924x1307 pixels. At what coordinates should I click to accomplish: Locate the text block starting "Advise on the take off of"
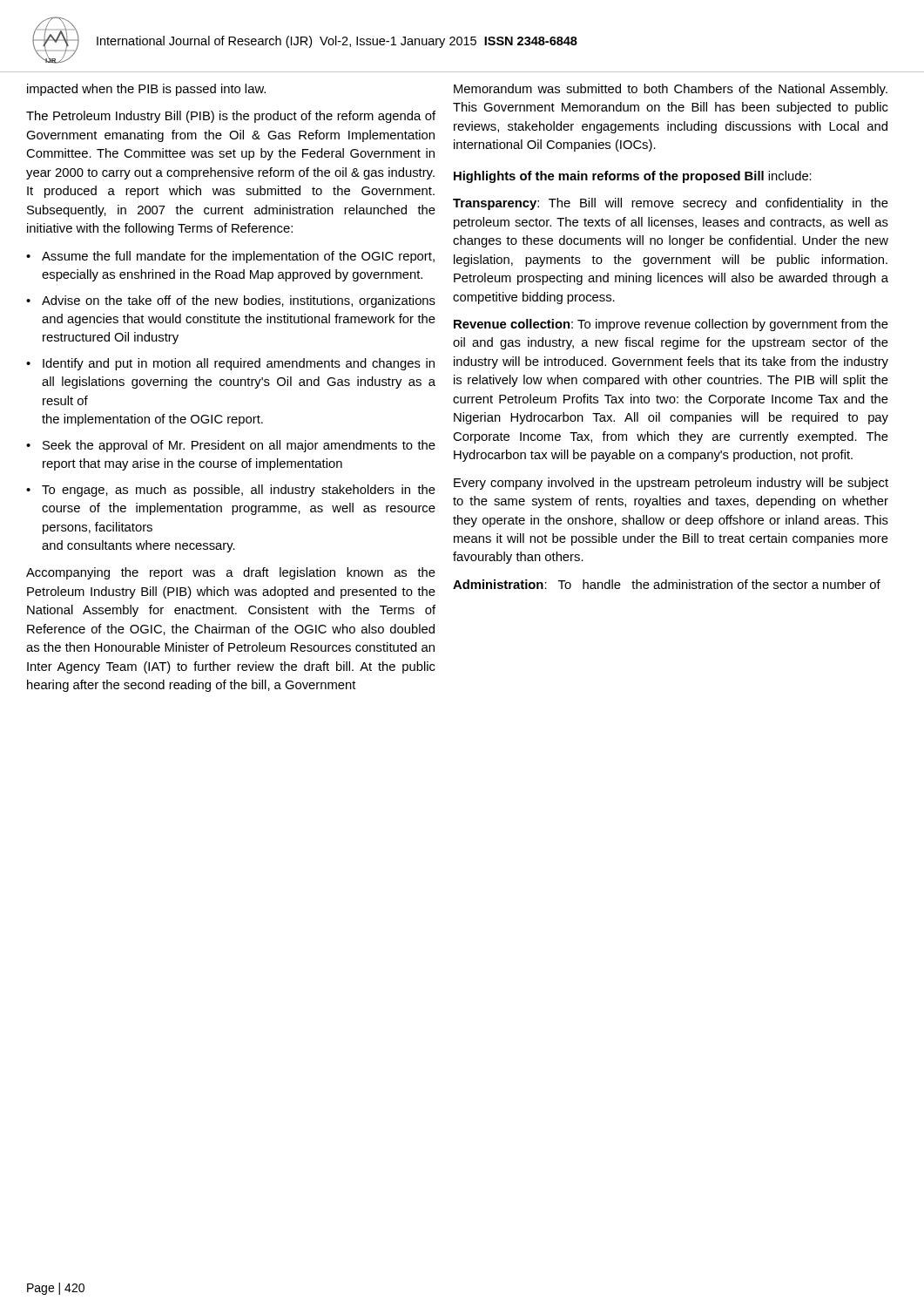point(239,319)
